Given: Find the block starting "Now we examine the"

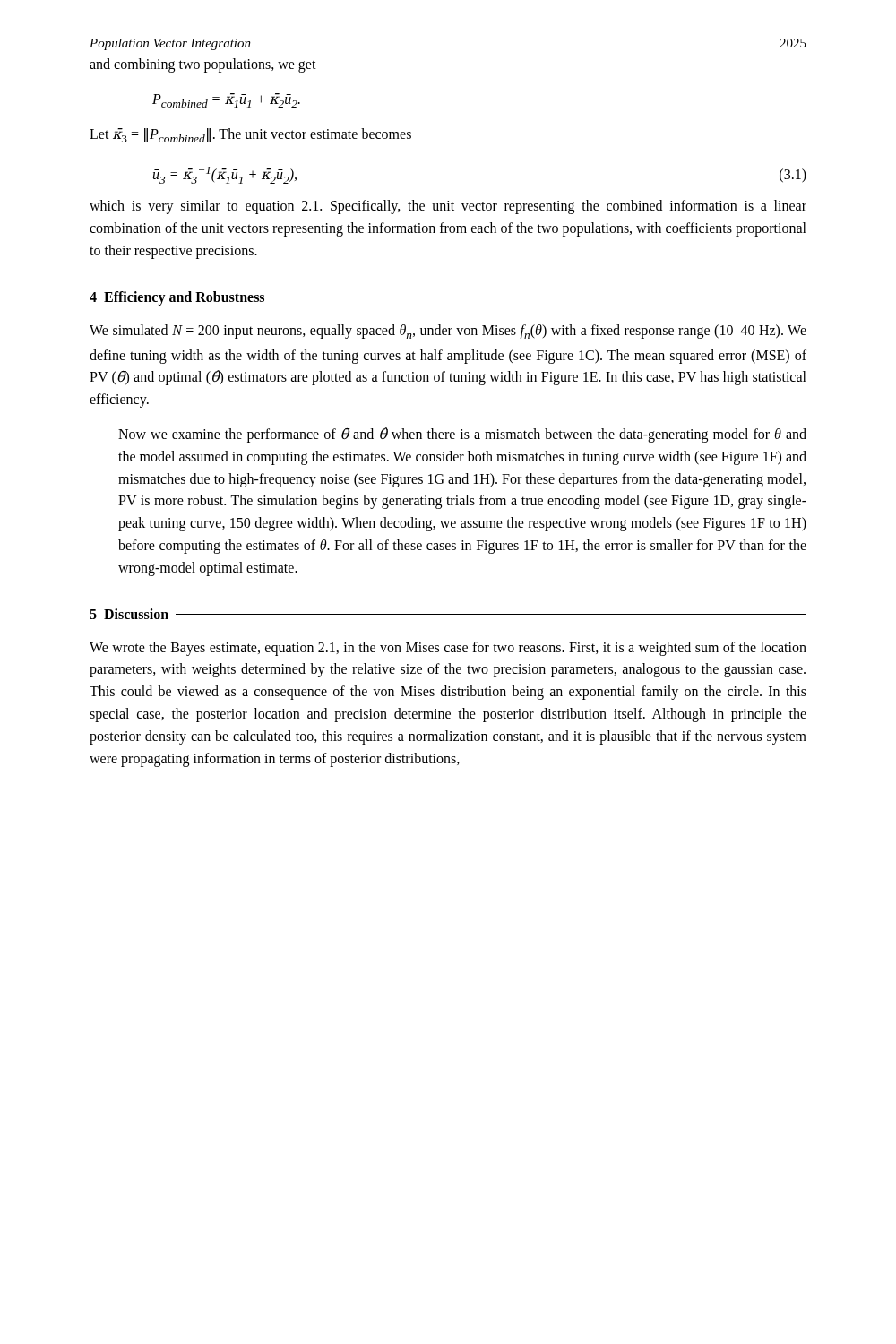Looking at the screenshot, I should [462, 502].
